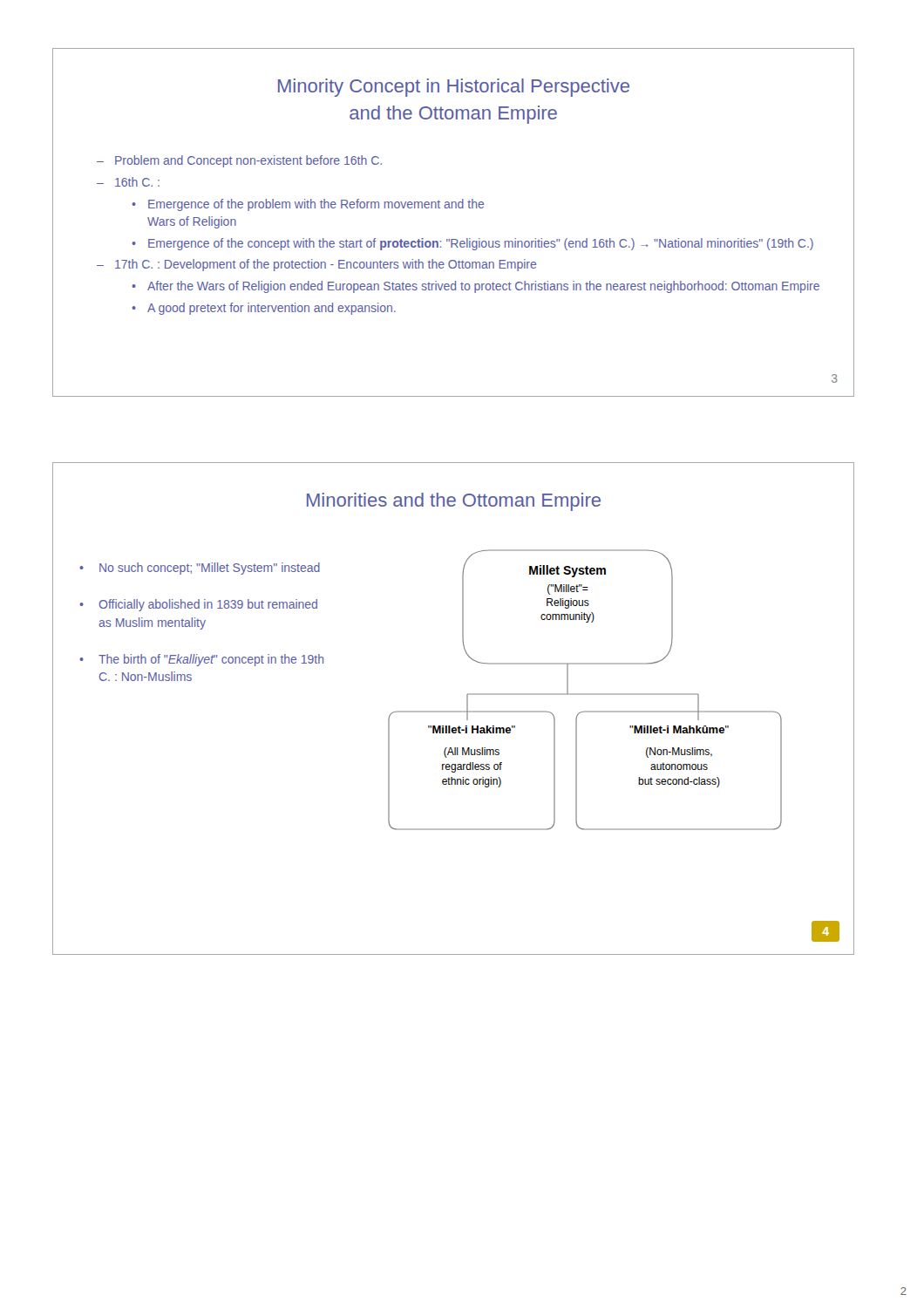Where is the passage that starts "• The birth"?

(x=206, y=668)
